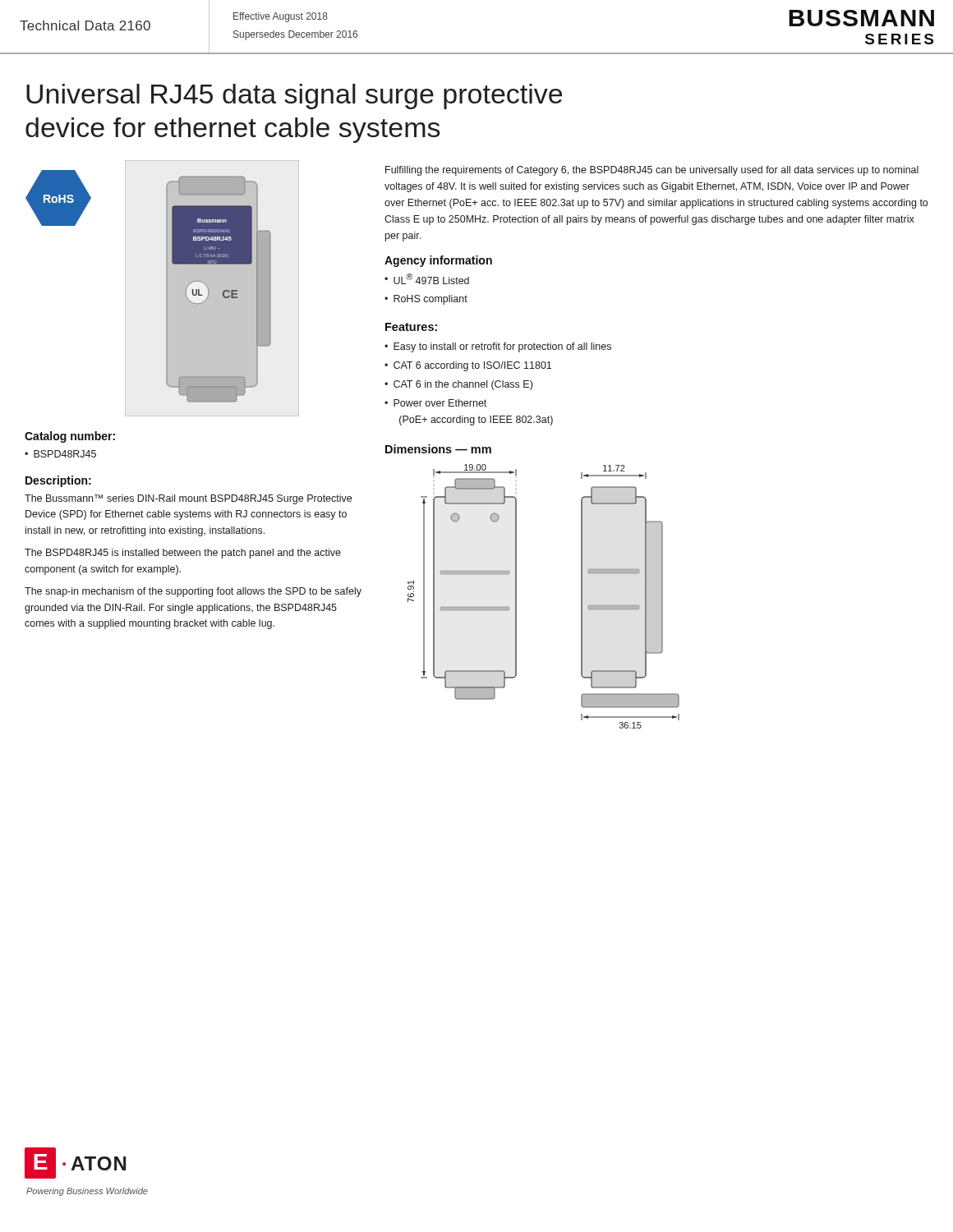Find the engineering diagram
The height and width of the screenshot is (1232, 953).
[656, 601]
